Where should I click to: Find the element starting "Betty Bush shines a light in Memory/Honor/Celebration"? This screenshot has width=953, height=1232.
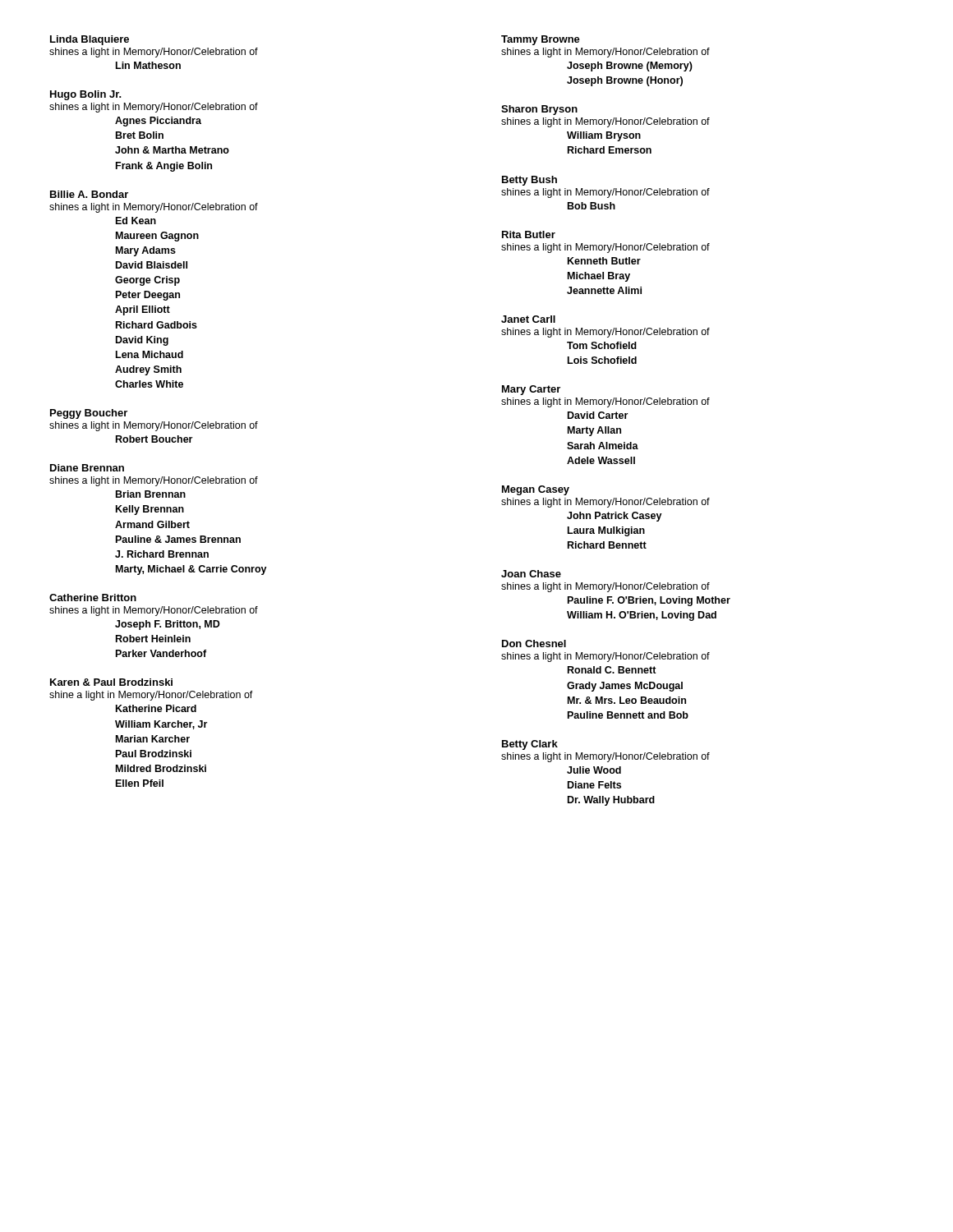coord(702,193)
